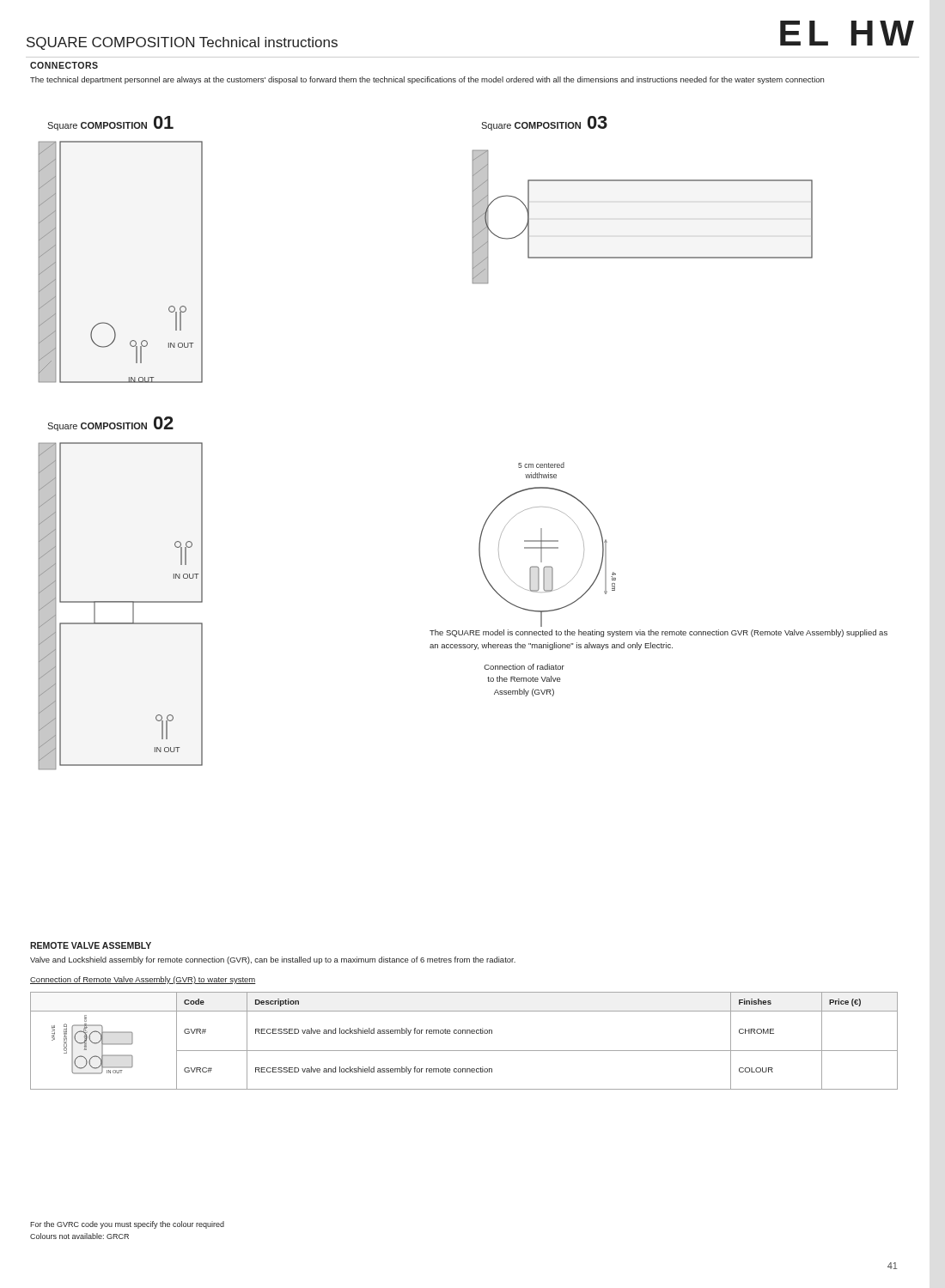Select the section header that says "REMOTE VALVE ASSEMBLY"
945x1288 pixels.
pos(91,945)
